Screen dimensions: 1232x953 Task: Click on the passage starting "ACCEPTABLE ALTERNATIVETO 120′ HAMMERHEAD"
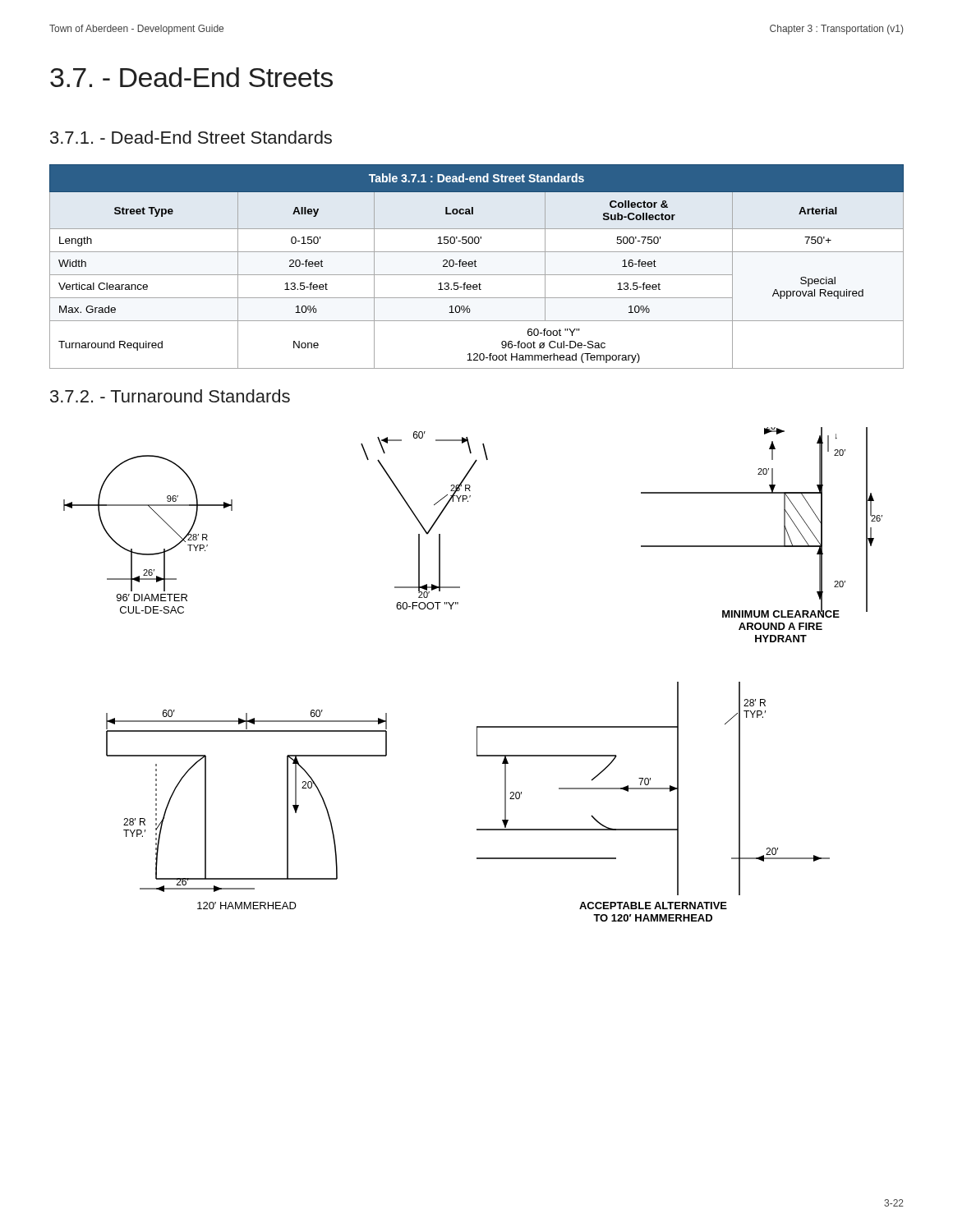[x=653, y=912]
